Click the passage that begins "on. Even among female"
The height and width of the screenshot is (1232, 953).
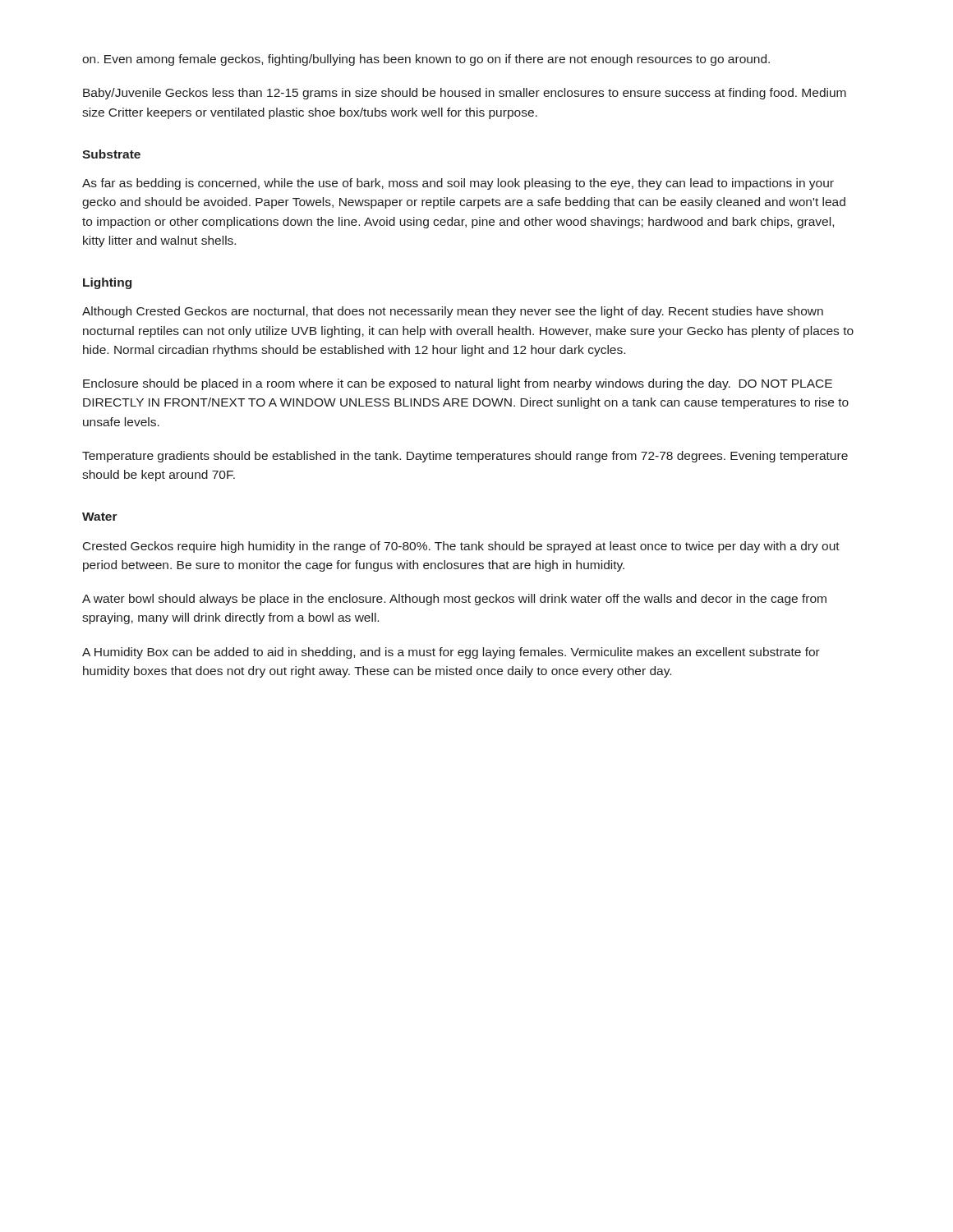(x=427, y=59)
